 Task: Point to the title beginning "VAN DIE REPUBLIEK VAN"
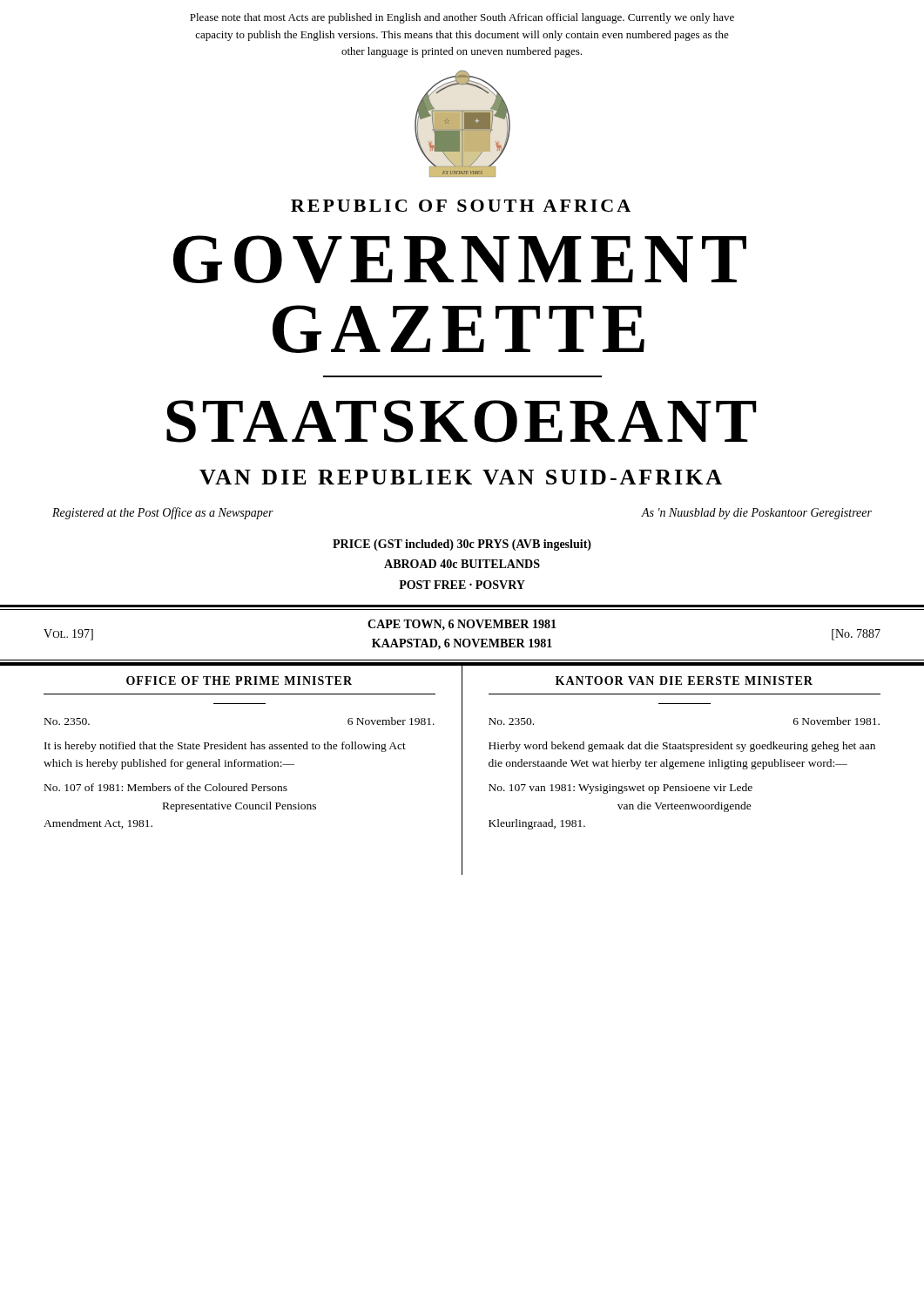[462, 477]
